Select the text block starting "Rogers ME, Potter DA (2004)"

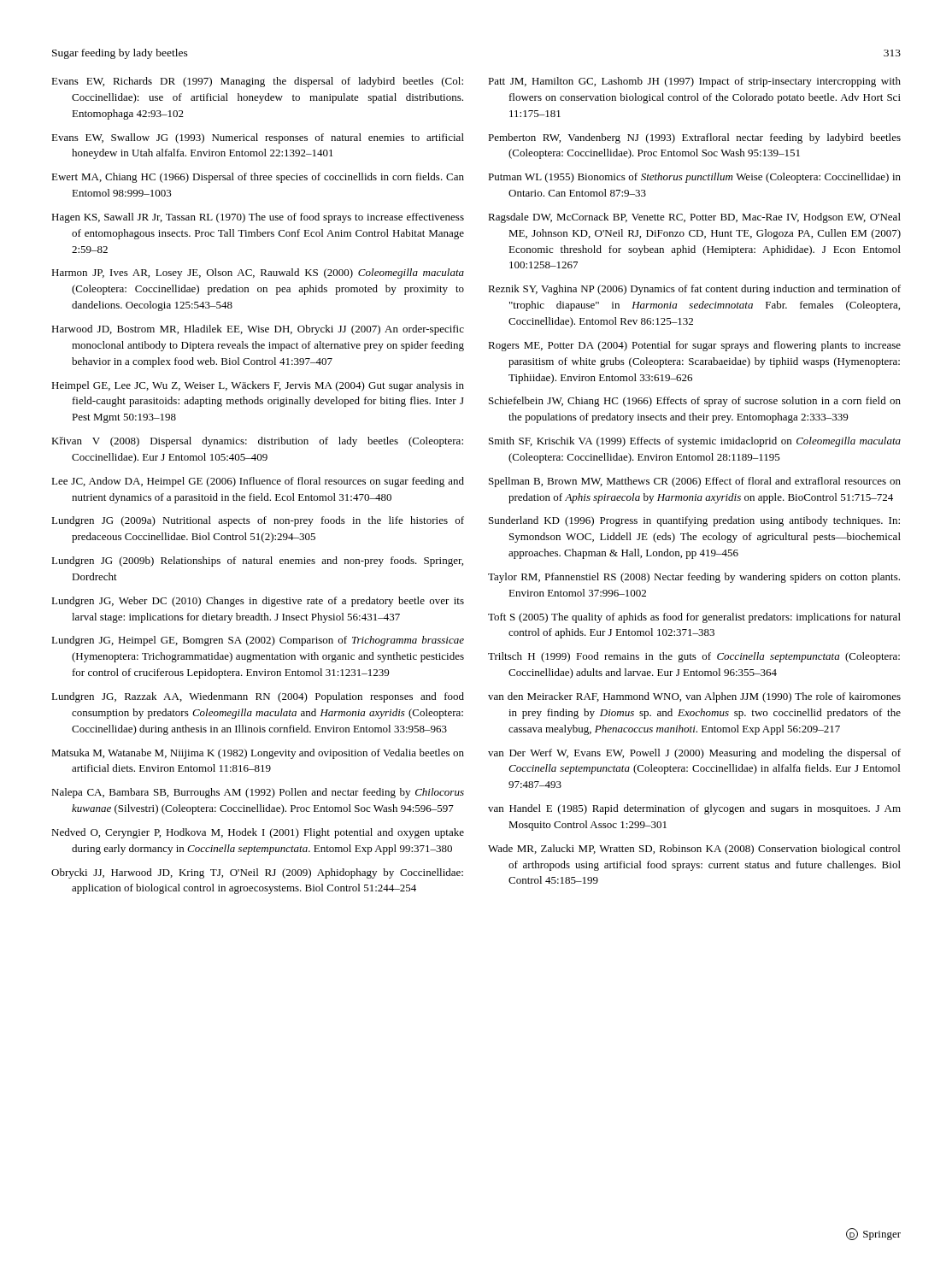click(x=694, y=361)
